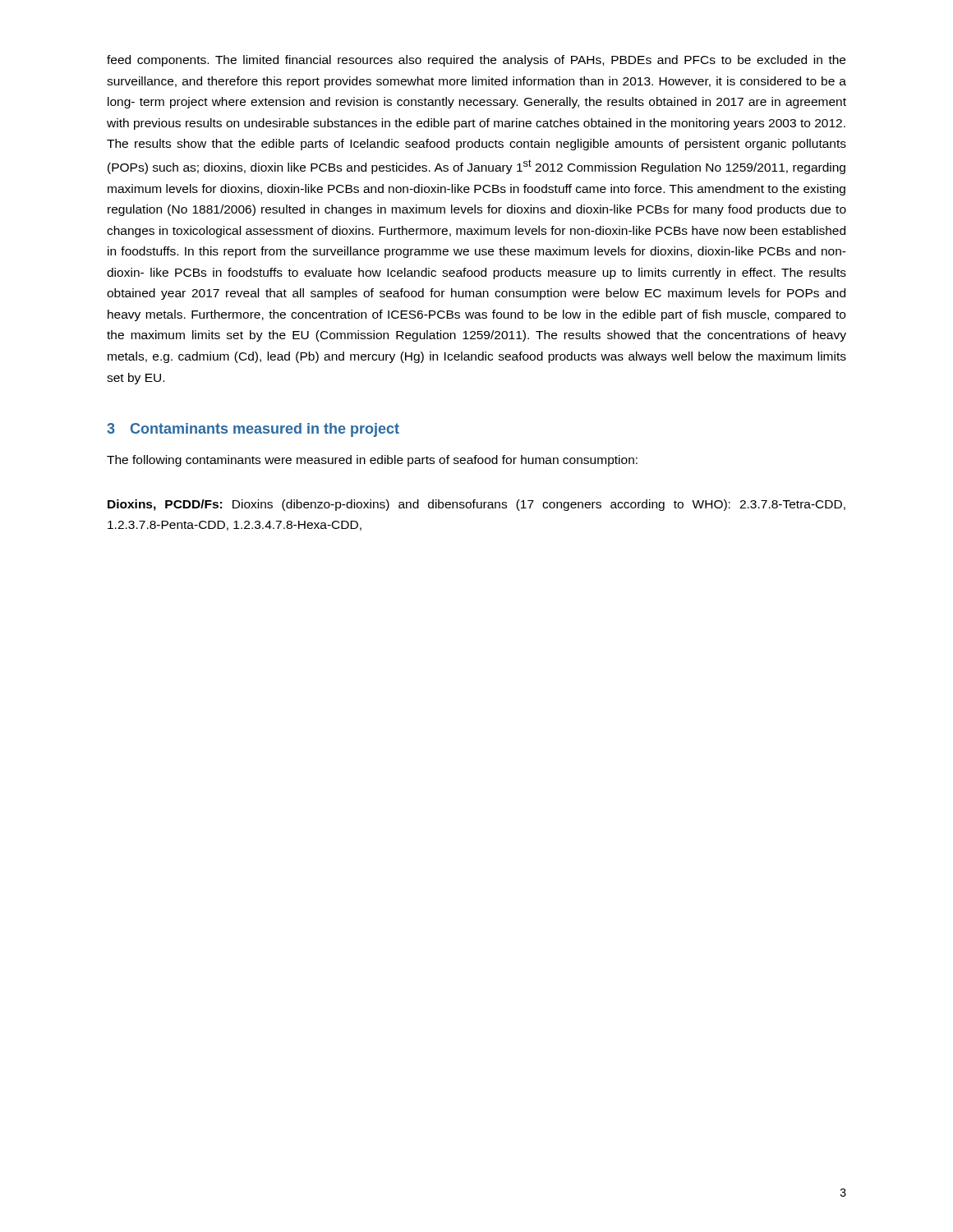This screenshot has width=953, height=1232.
Task: Point to the block beginning "The following contaminants were measured in edible parts"
Action: 373,460
